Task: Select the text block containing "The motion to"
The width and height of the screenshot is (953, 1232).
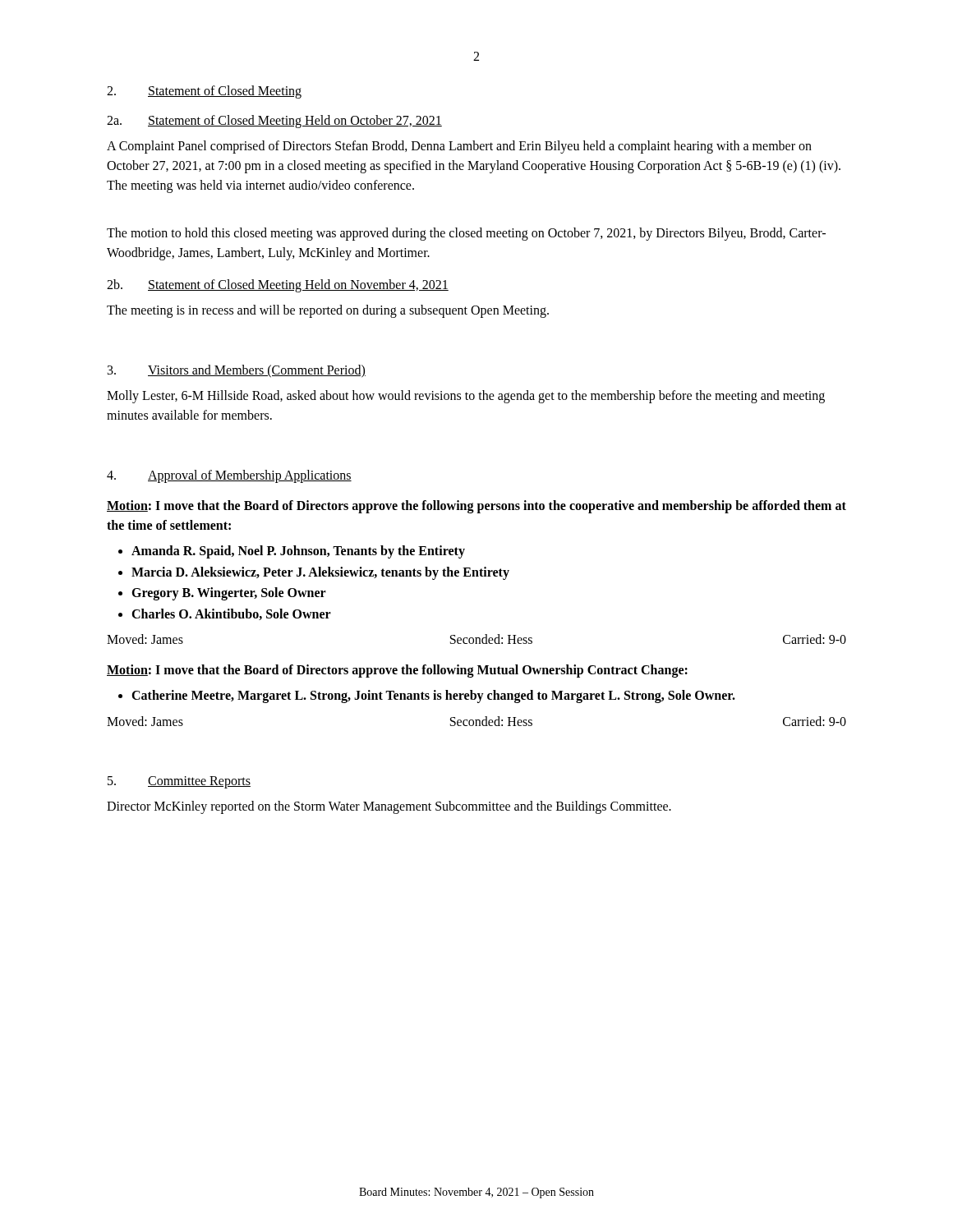Action: (x=466, y=243)
